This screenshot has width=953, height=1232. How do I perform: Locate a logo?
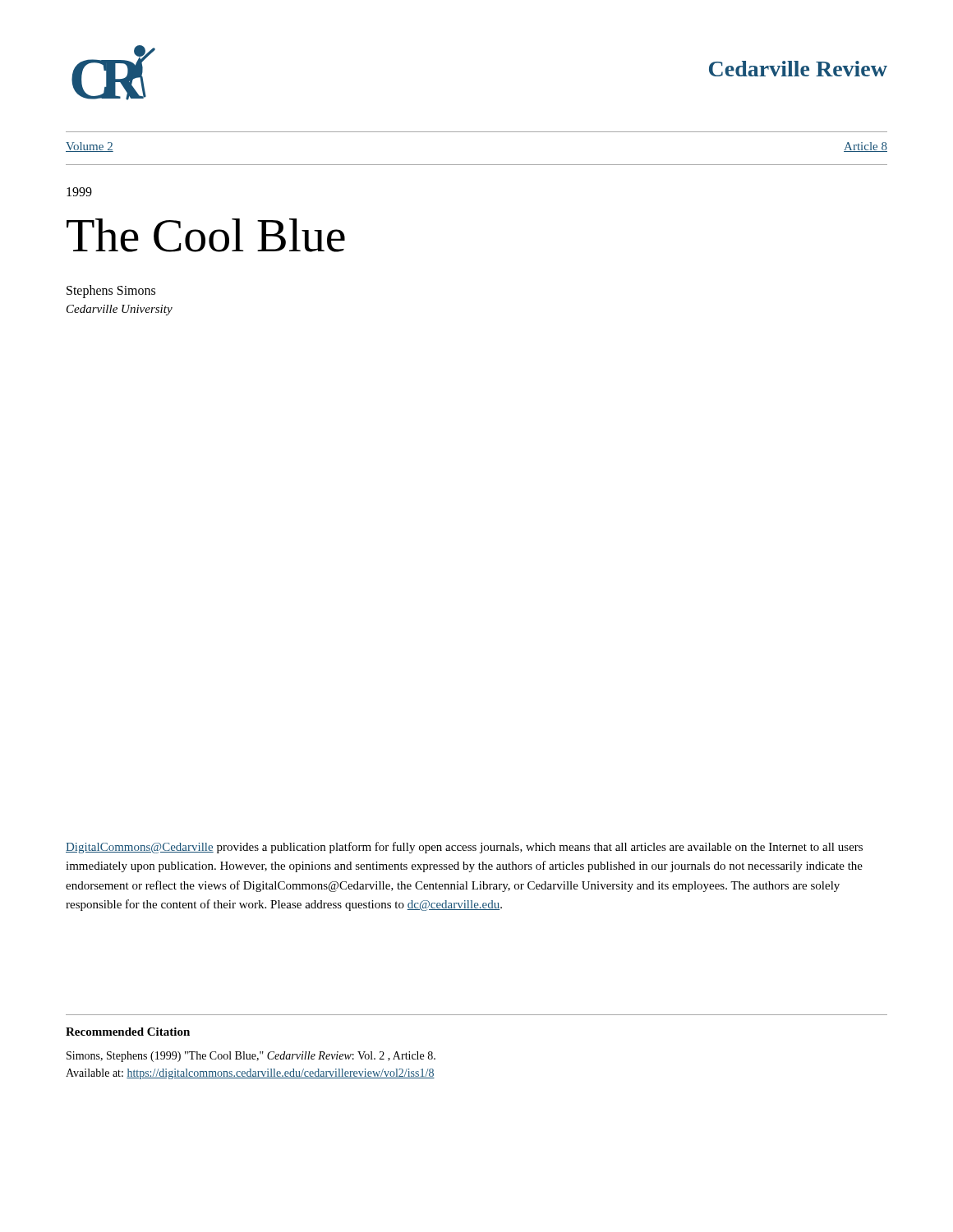111,81
